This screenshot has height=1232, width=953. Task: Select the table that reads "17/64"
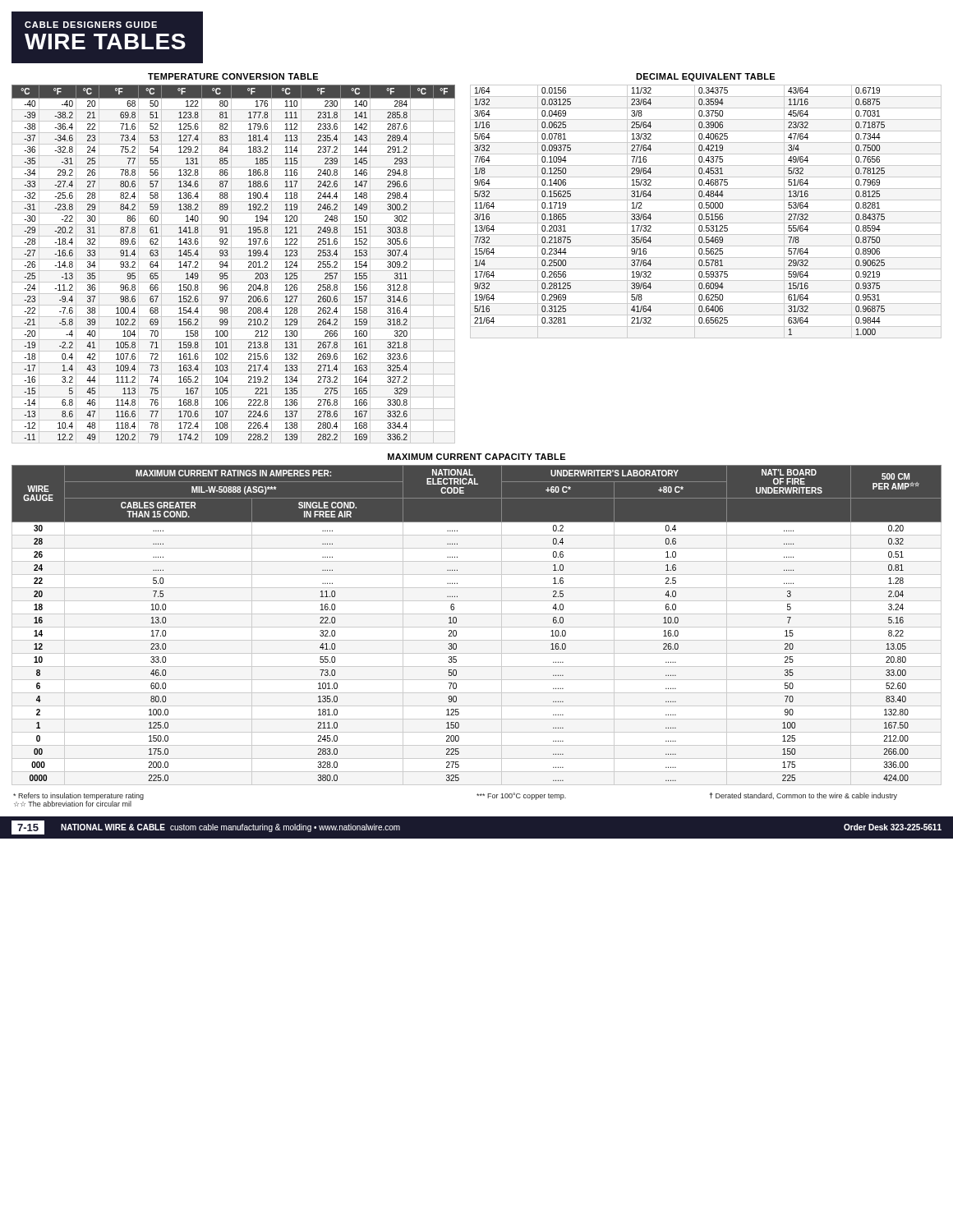tap(706, 211)
